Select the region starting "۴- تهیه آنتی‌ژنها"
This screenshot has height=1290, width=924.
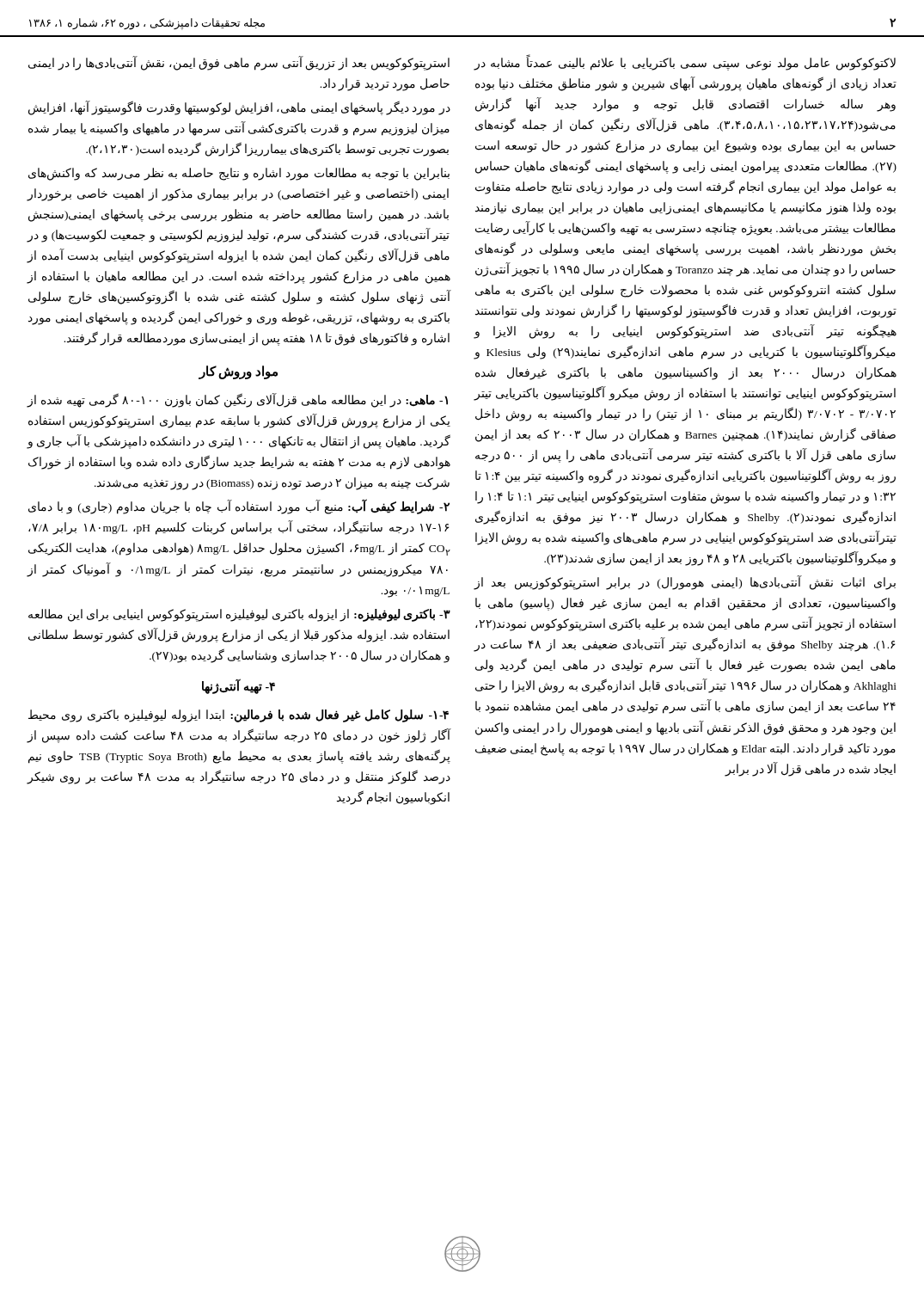tap(239, 687)
